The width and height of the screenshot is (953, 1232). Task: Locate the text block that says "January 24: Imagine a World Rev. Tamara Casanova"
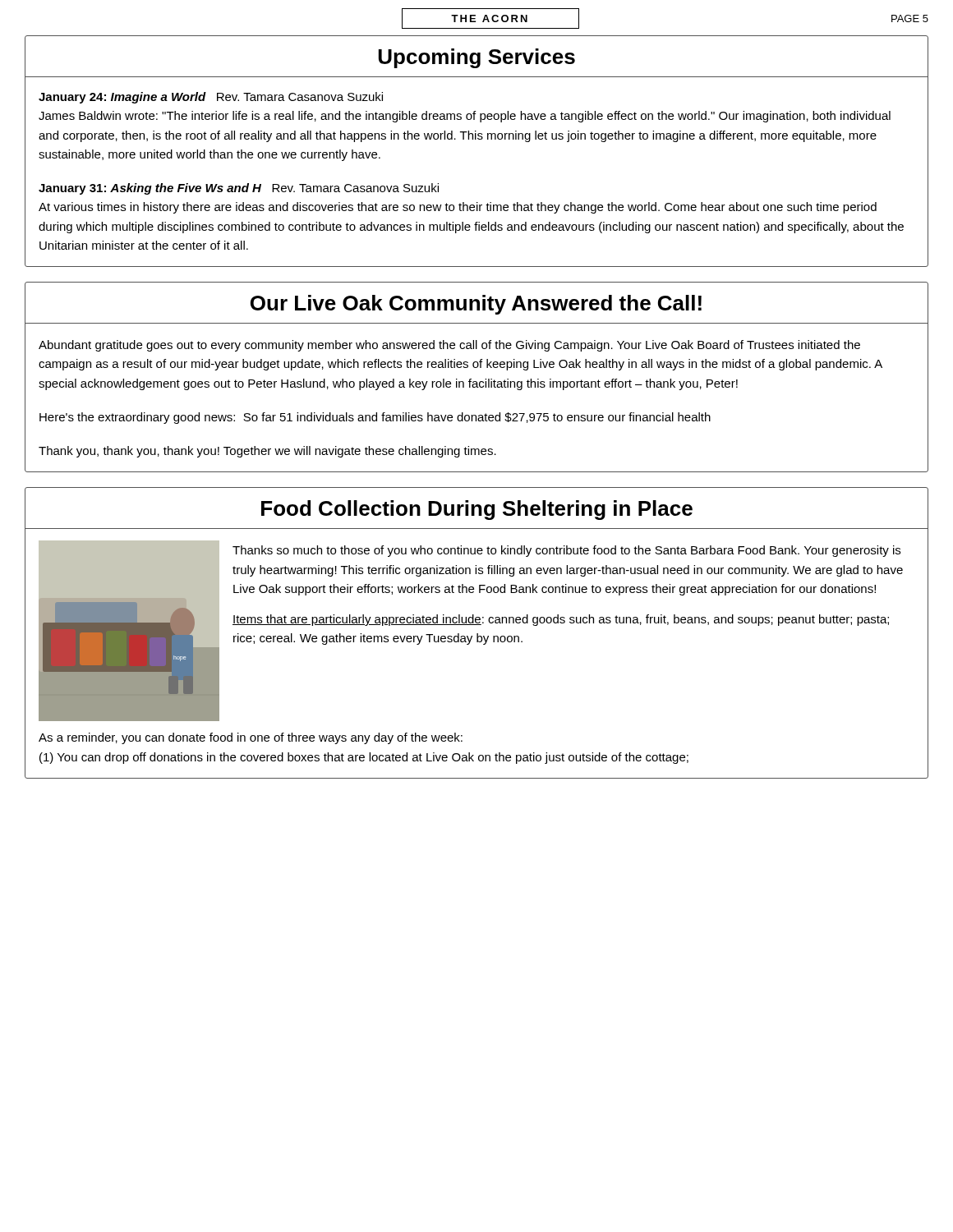[211, 97]
